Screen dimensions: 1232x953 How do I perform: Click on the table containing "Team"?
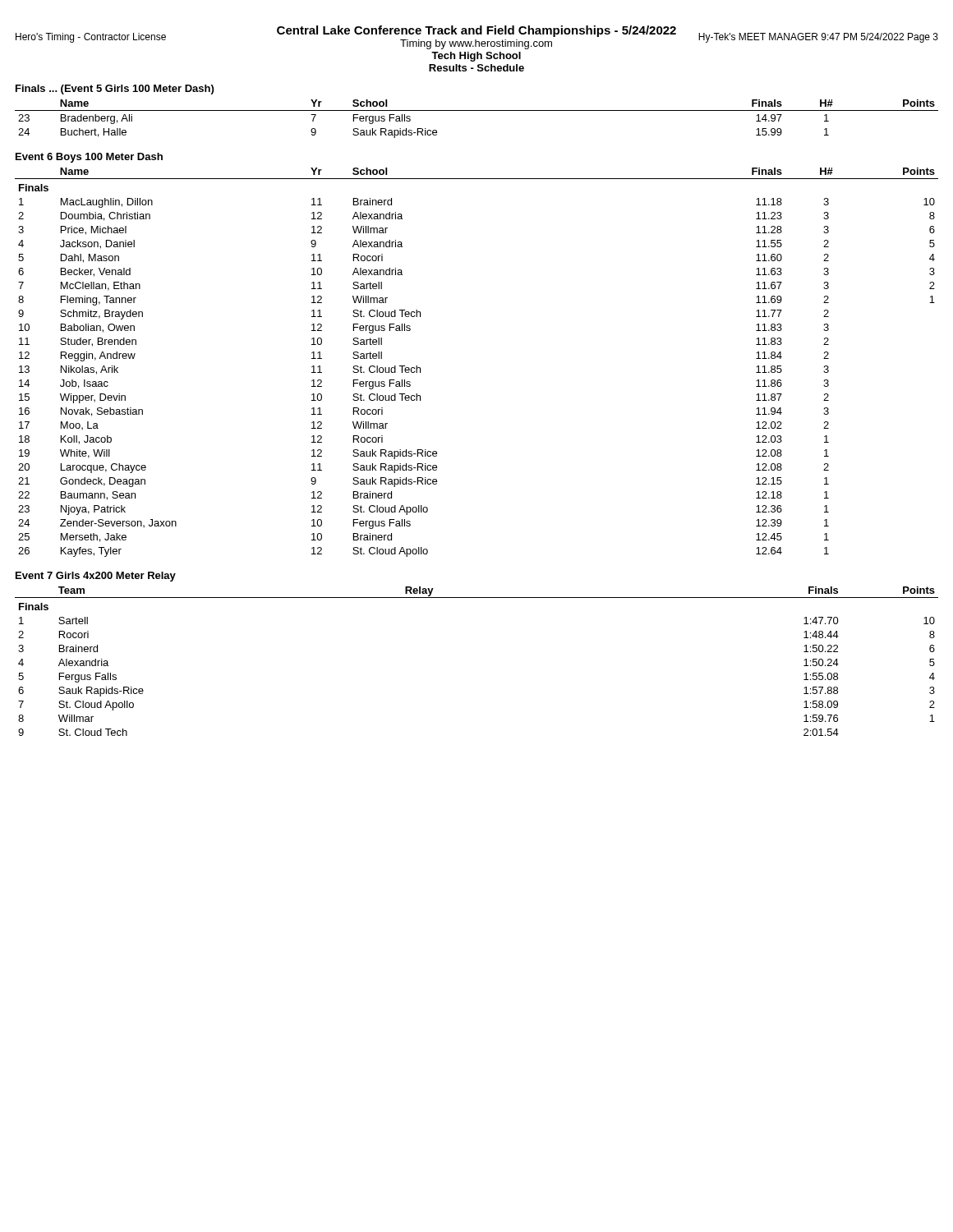coord(476,661)
